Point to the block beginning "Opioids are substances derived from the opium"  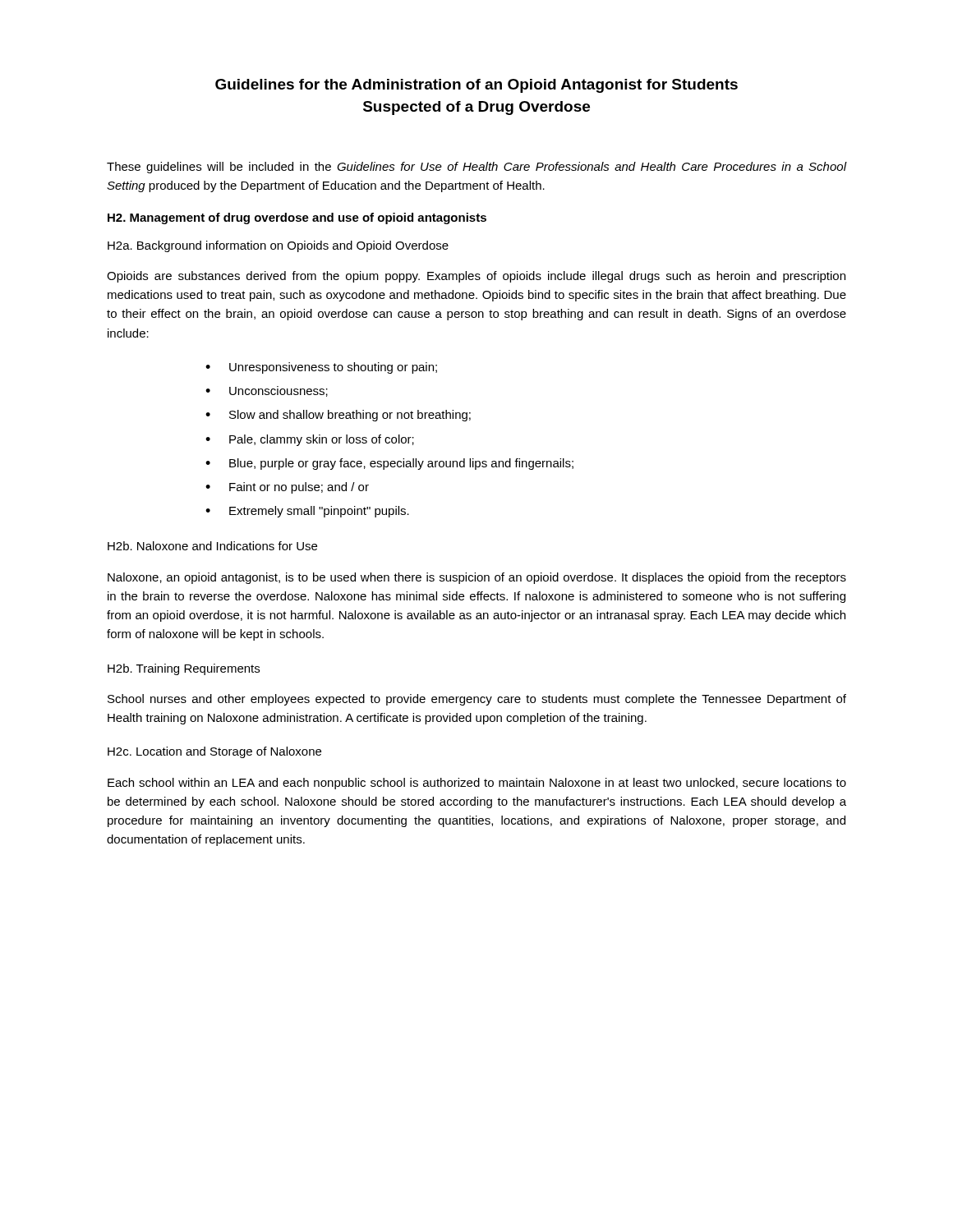[476, 304]
